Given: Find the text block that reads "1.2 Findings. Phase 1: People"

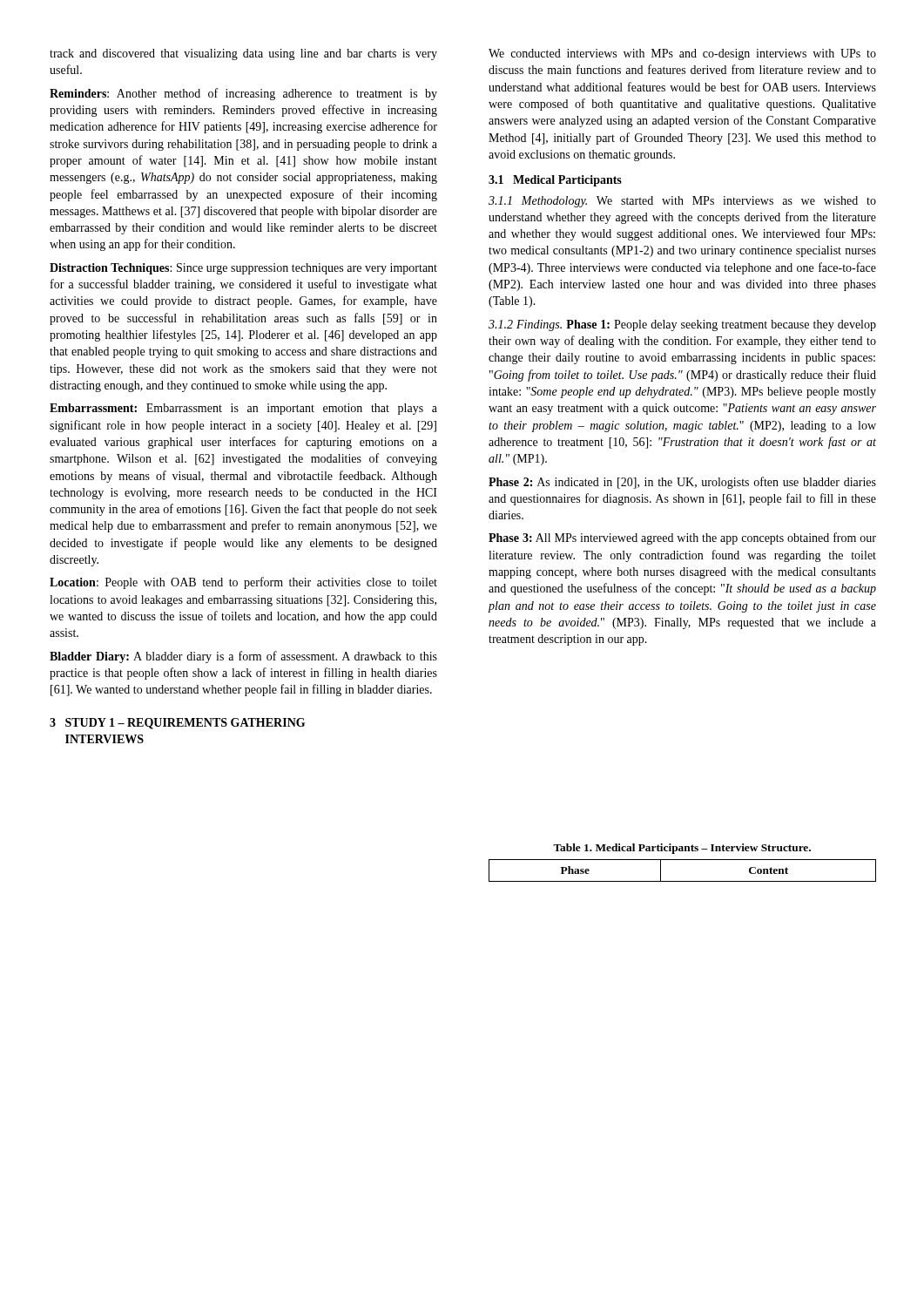Looking at the screenshot, I should (x=682, y=392).
